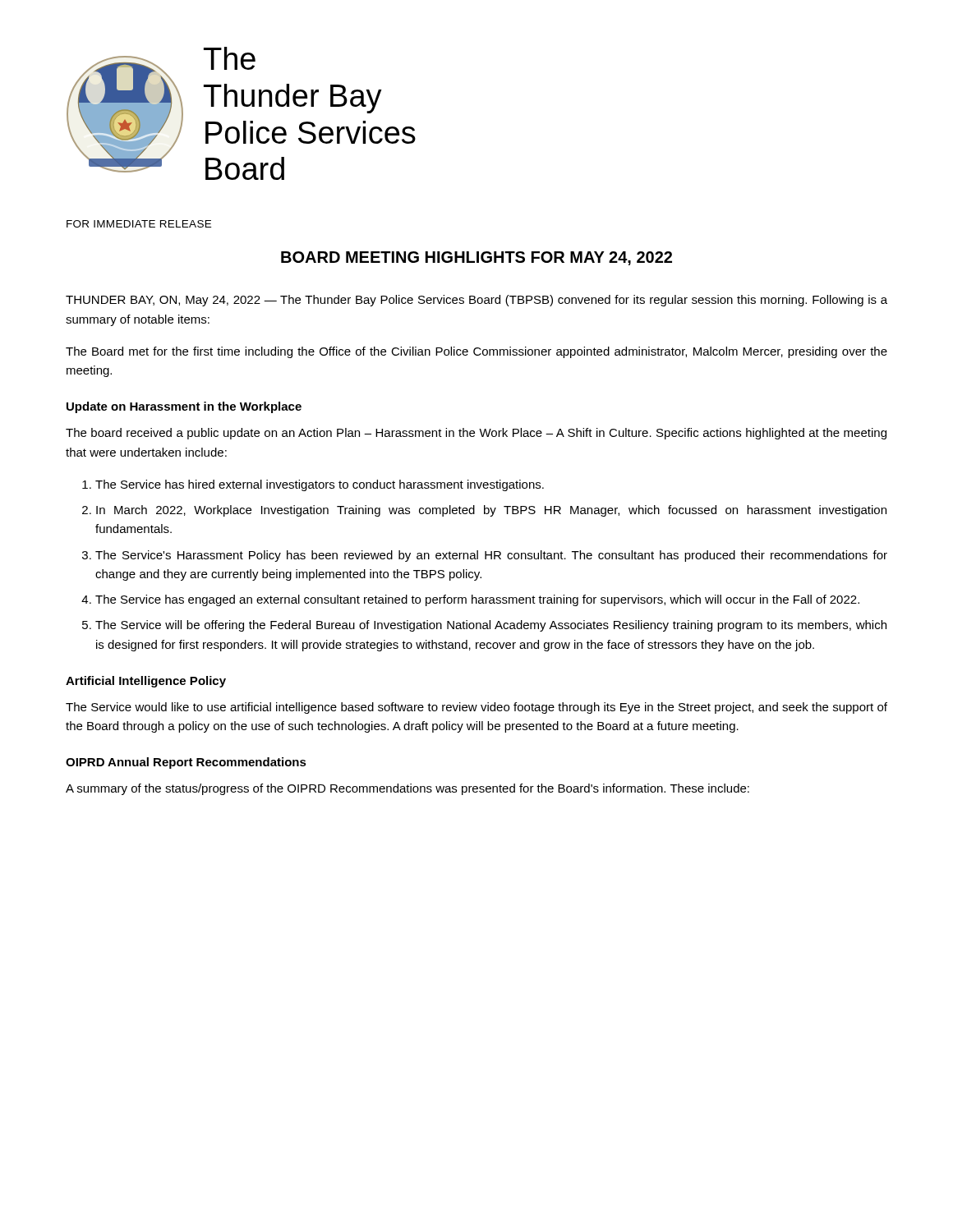Find the logo
The height and width of the screenshot is (1232, 953).
click(x=476, y=115)
